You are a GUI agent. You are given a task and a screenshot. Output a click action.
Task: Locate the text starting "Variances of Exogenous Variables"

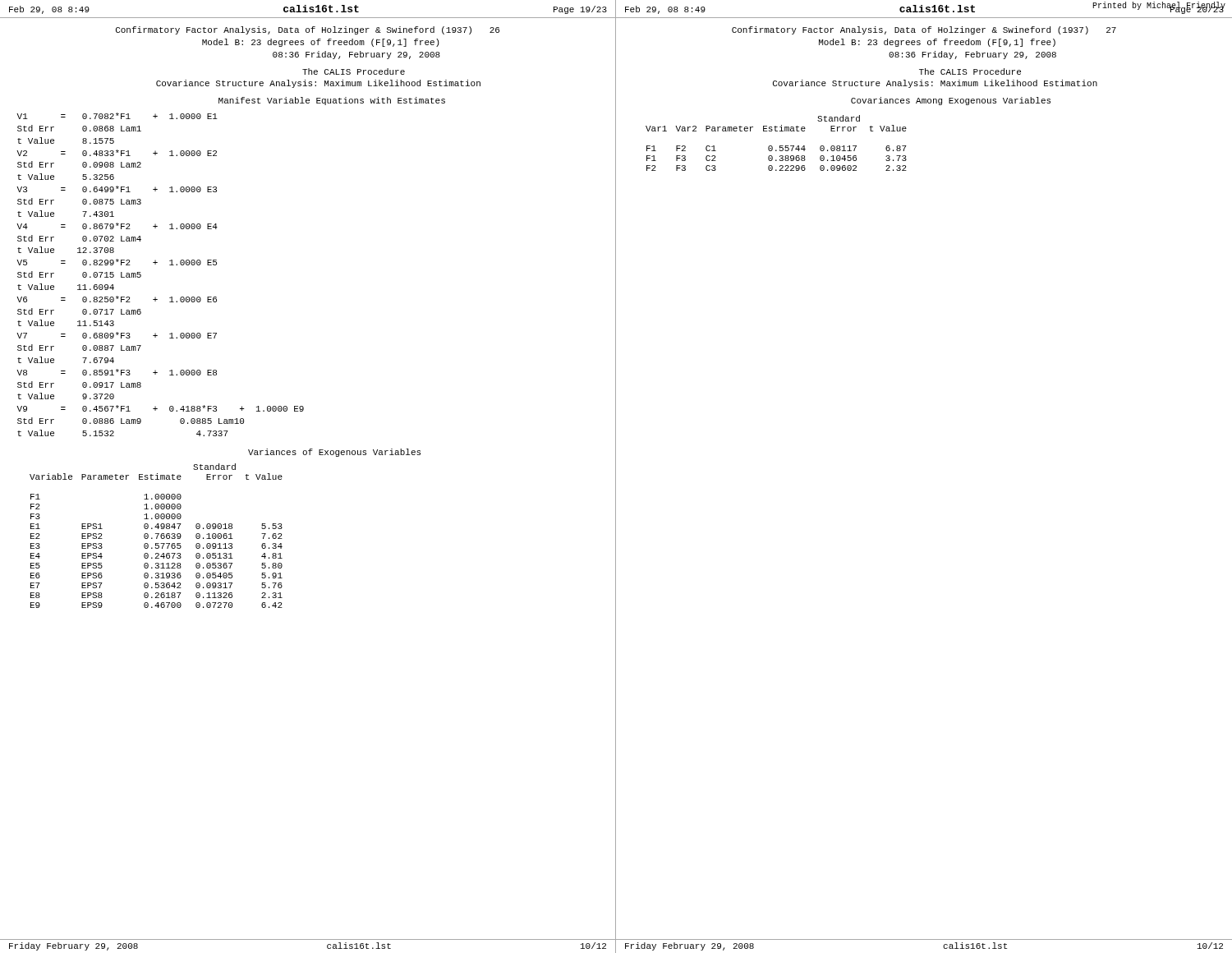point(308,453)
